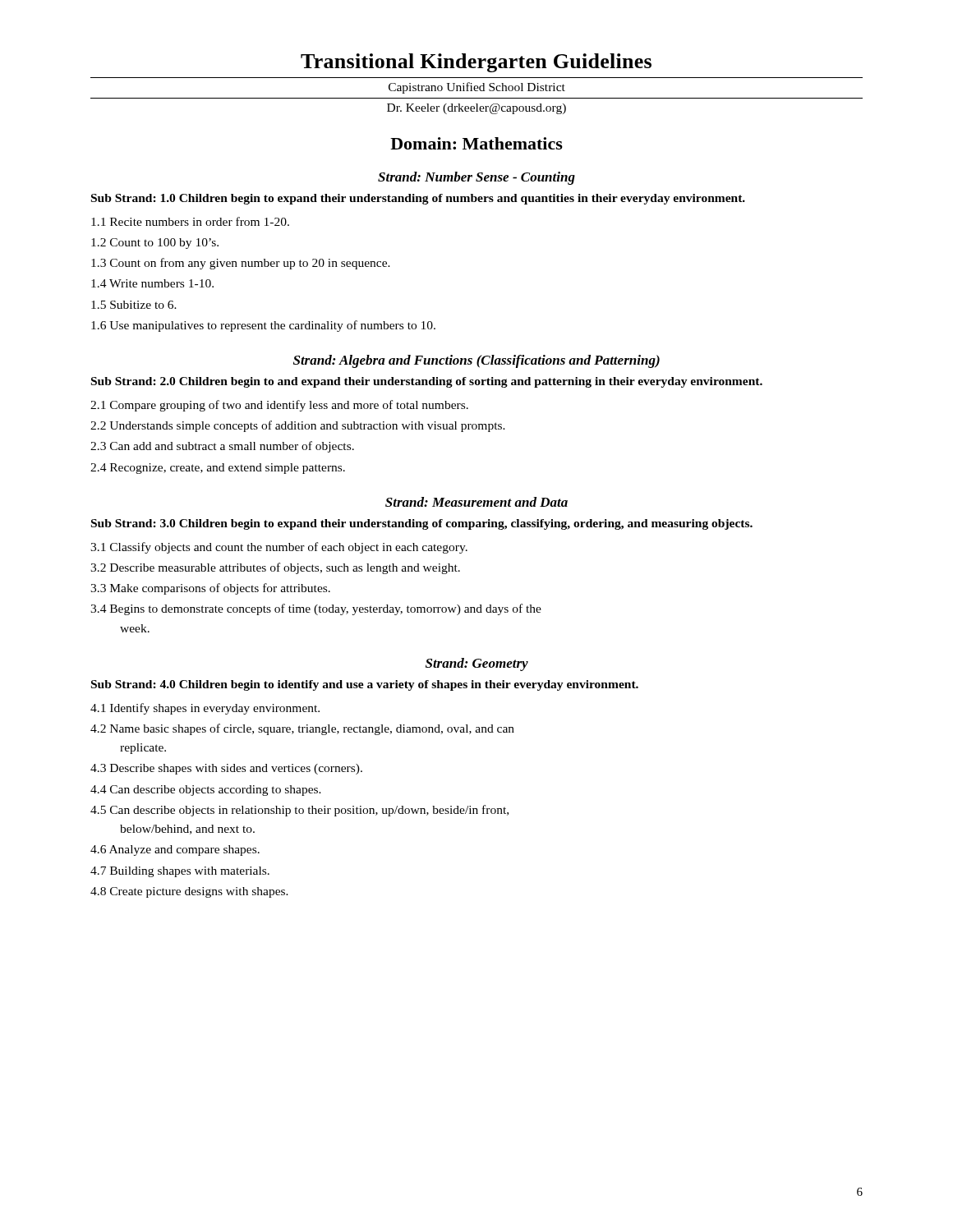This screenshot has height=1232, width=953.
Task: Where is the section header that starts "Strand: Algebra and Functions"?
Action: (476, 360)
